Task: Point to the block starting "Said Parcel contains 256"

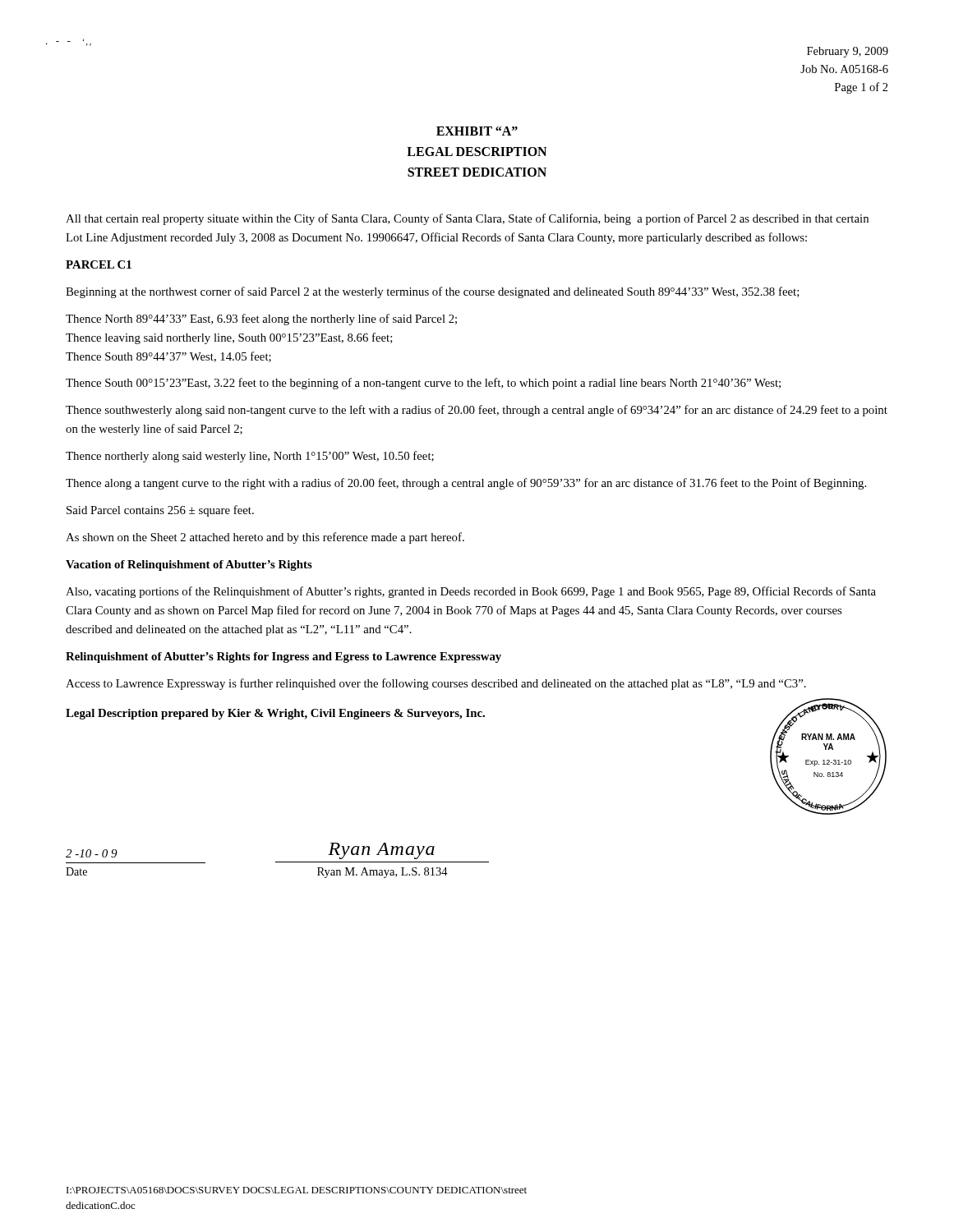Action: pos(160,510)
